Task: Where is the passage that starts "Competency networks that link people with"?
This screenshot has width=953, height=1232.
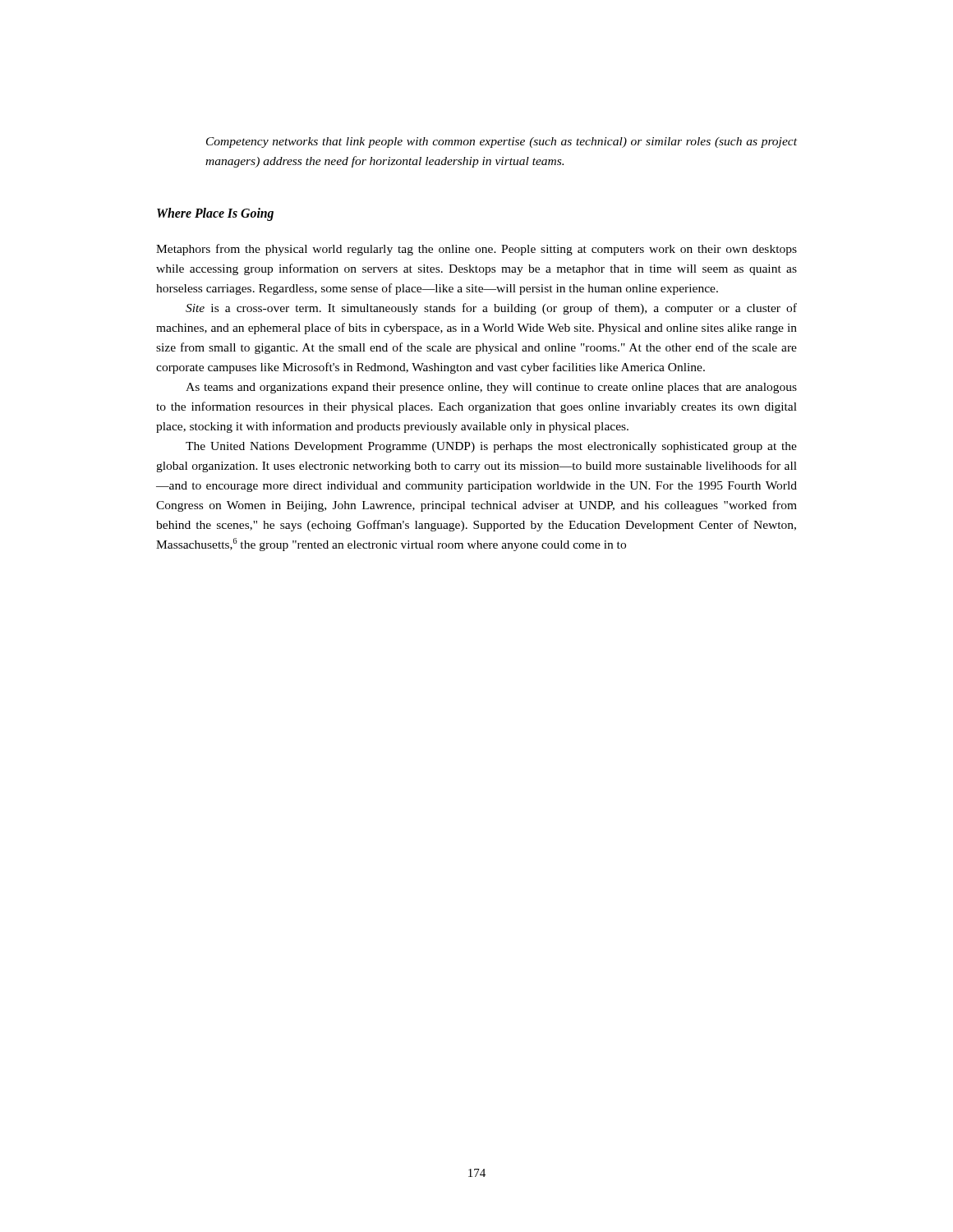Action: tap(501, 151)
